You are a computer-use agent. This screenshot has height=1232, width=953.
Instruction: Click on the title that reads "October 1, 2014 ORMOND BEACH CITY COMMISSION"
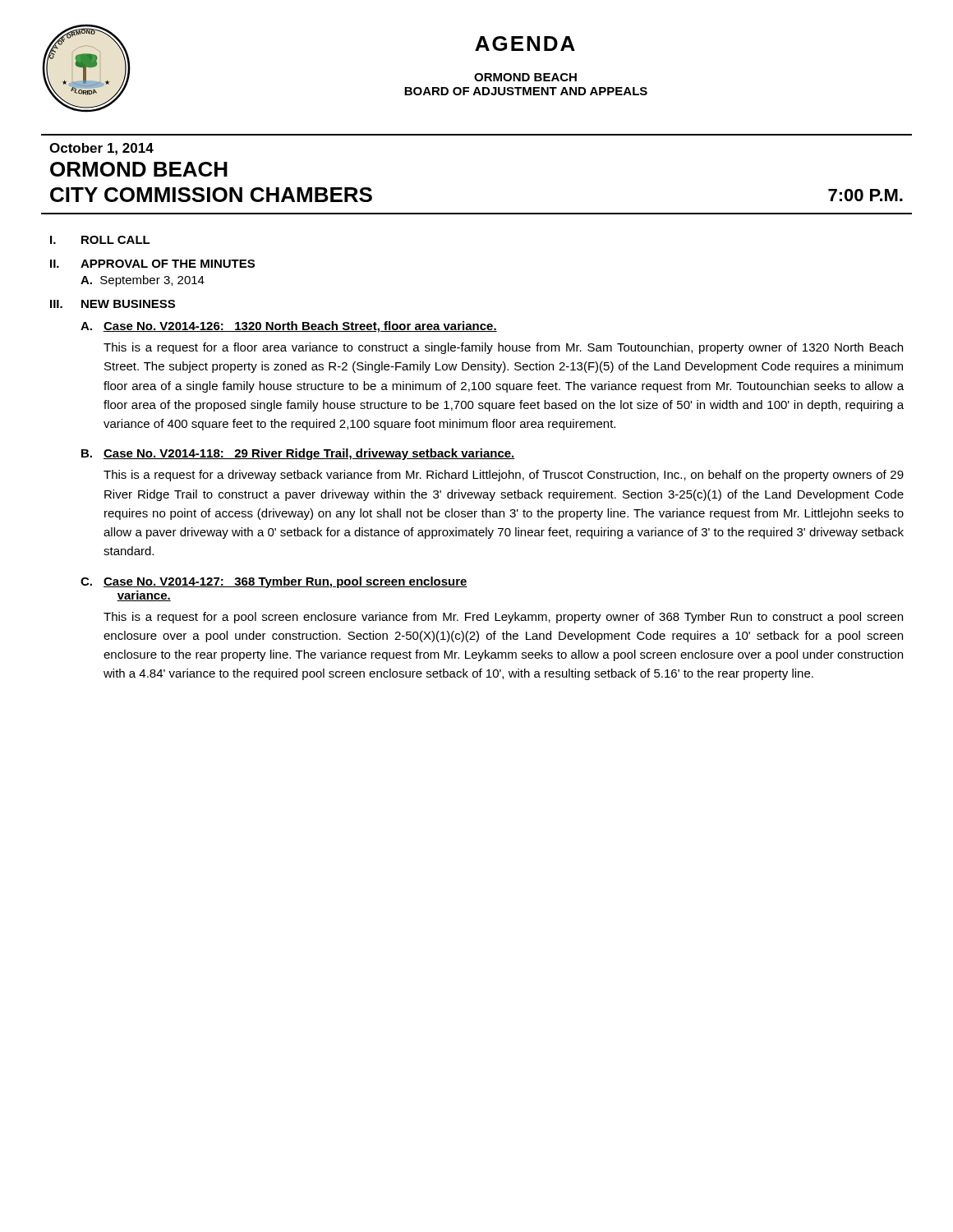click(x=211, y=174)
